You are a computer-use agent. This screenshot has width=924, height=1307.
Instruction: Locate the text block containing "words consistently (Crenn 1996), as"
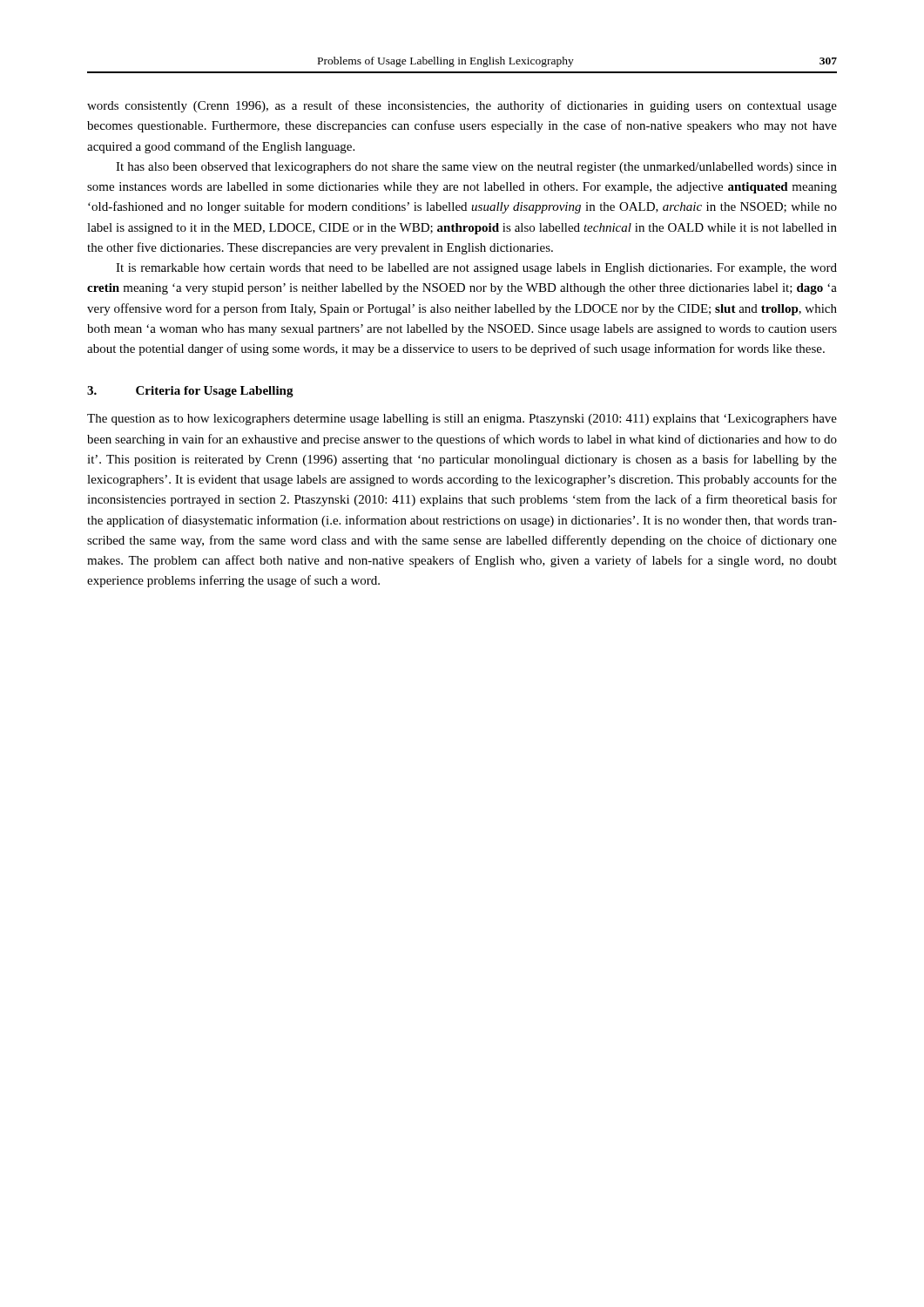pos(462,126)
